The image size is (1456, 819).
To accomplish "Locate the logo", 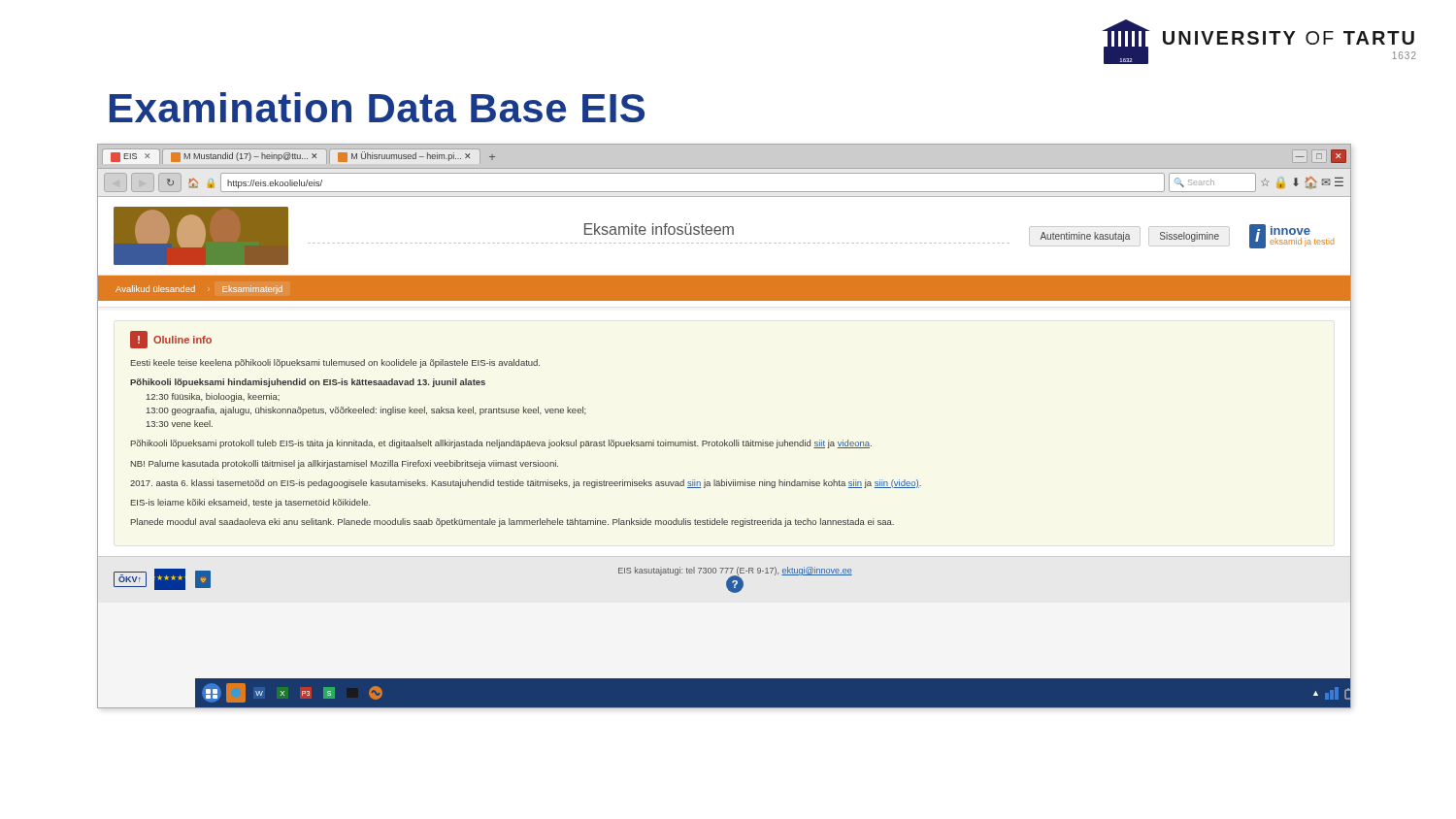I will coord(1258,44).
